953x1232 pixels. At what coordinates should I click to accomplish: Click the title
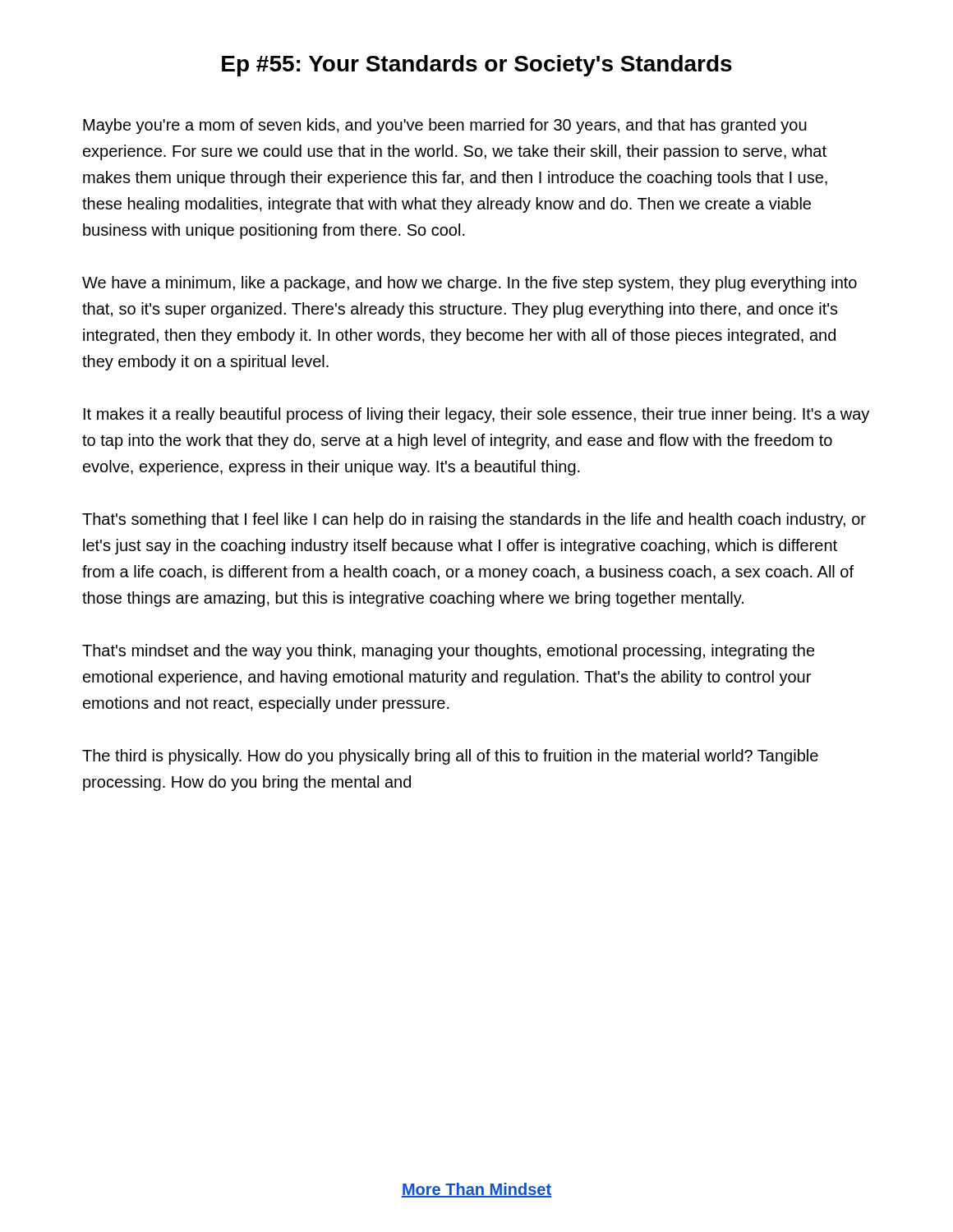pos(476,64)
